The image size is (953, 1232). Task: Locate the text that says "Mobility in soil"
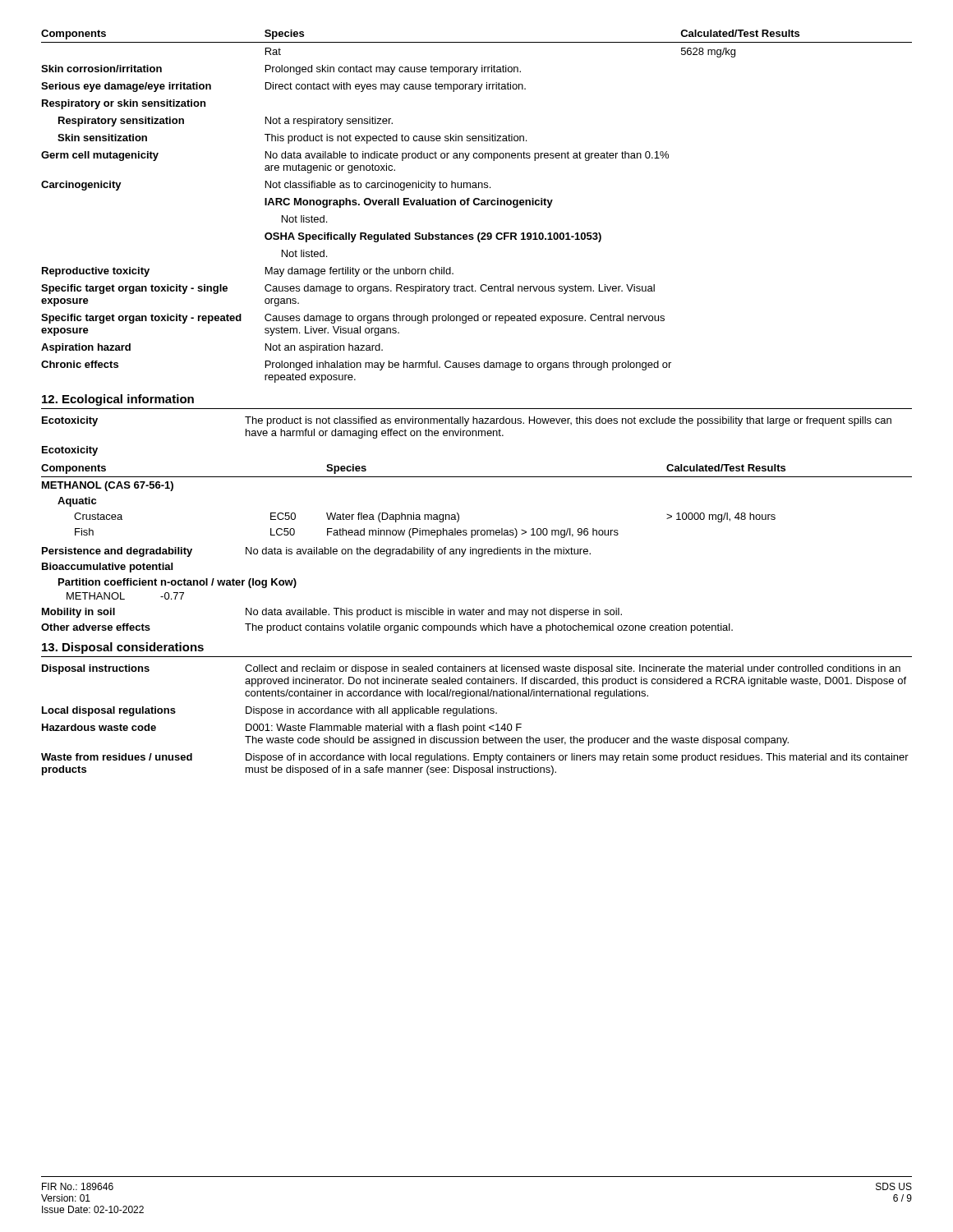click(78, 611)
